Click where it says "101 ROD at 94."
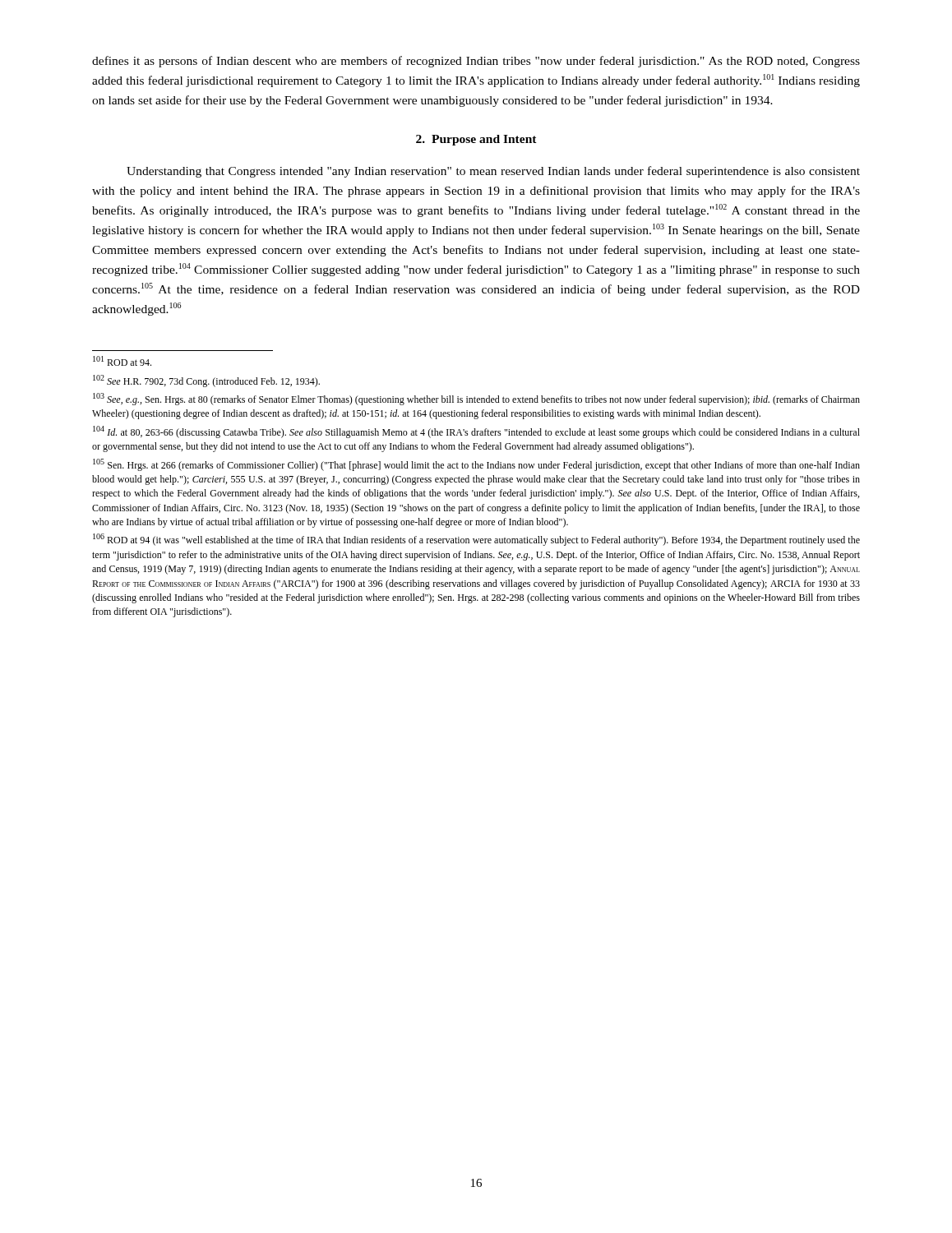This screenshot has width=952, height=1233. 122,362
